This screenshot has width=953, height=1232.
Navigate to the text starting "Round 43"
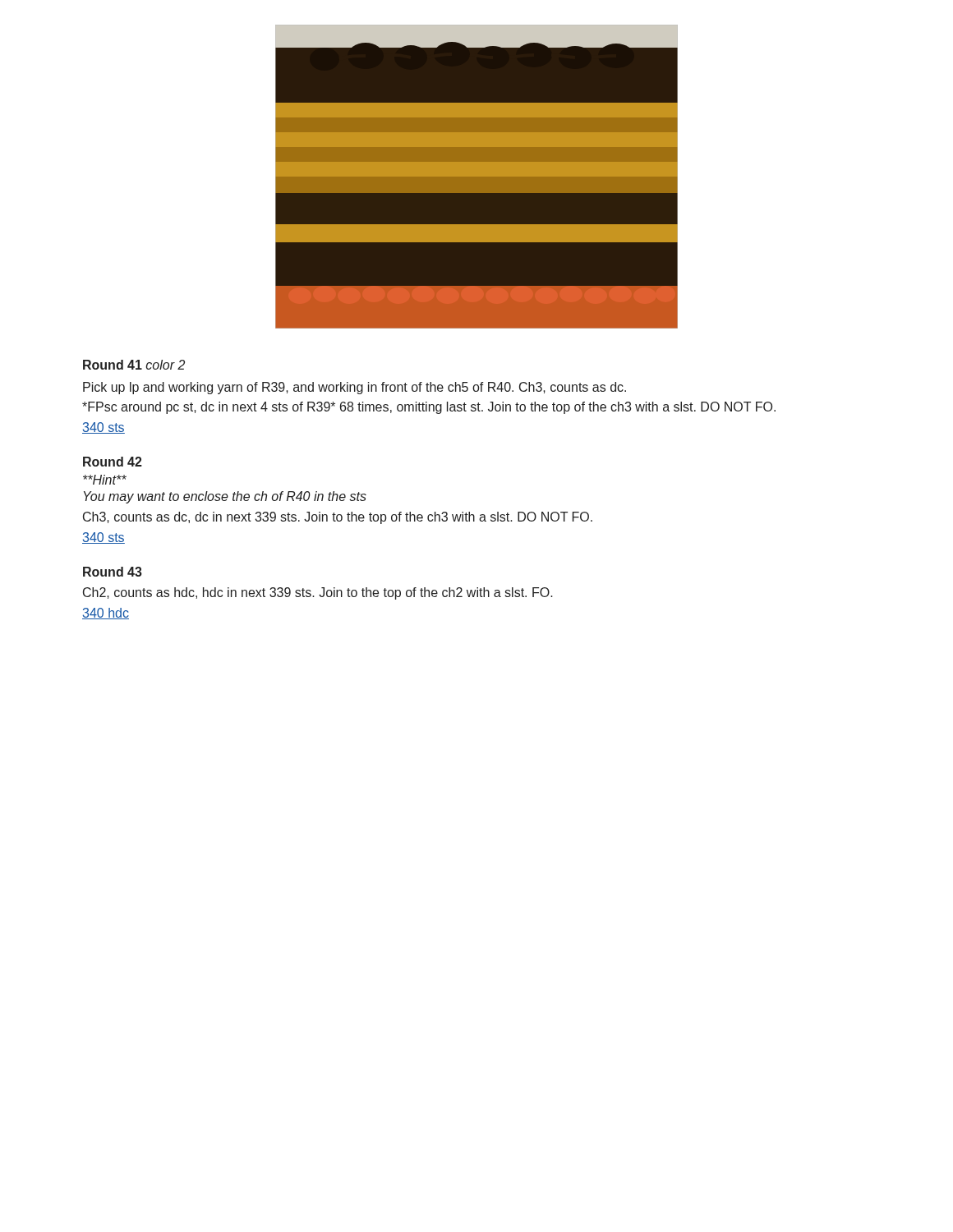(x=112, y=572)
